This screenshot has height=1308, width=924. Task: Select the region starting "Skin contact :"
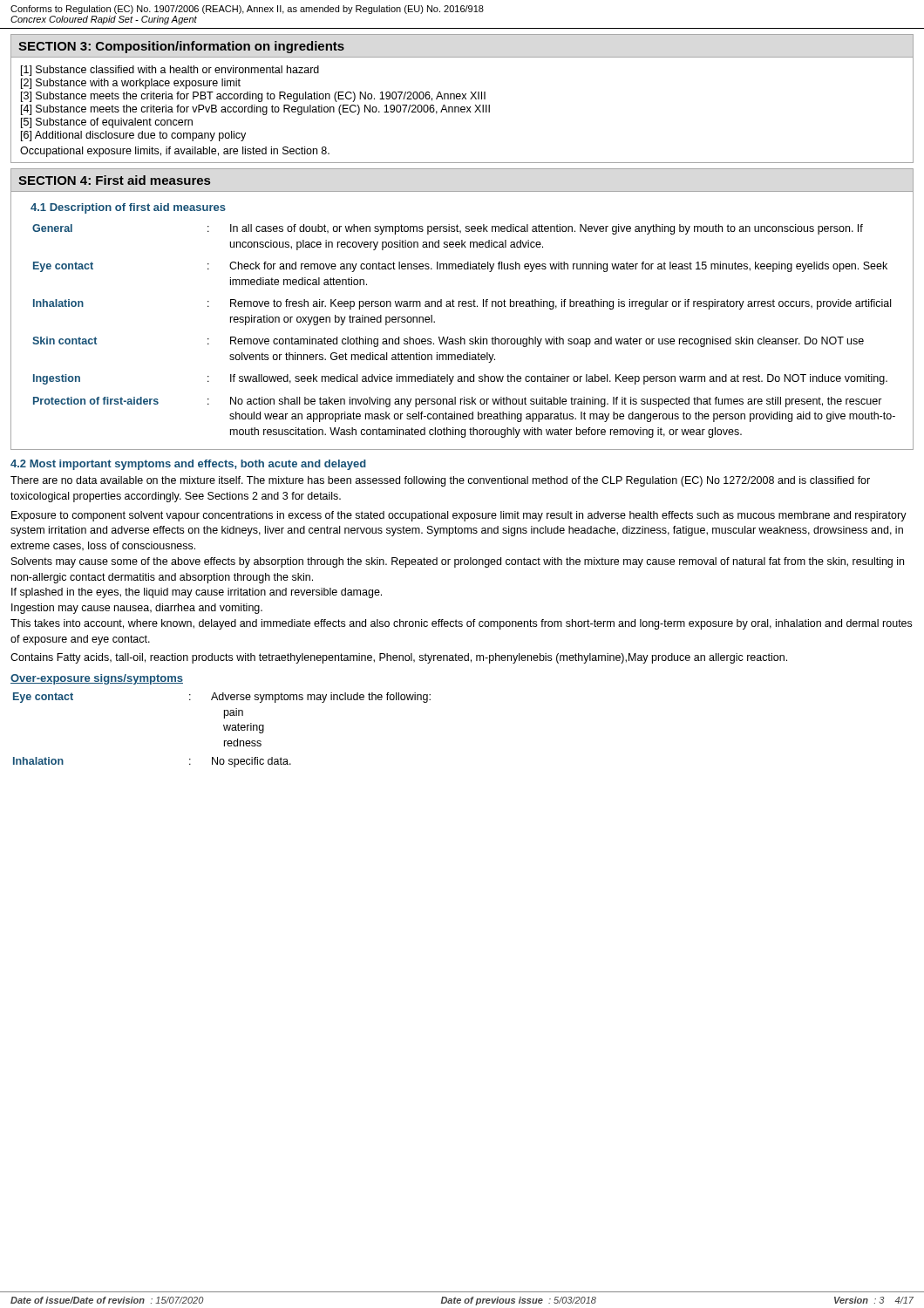coord(462,350)
